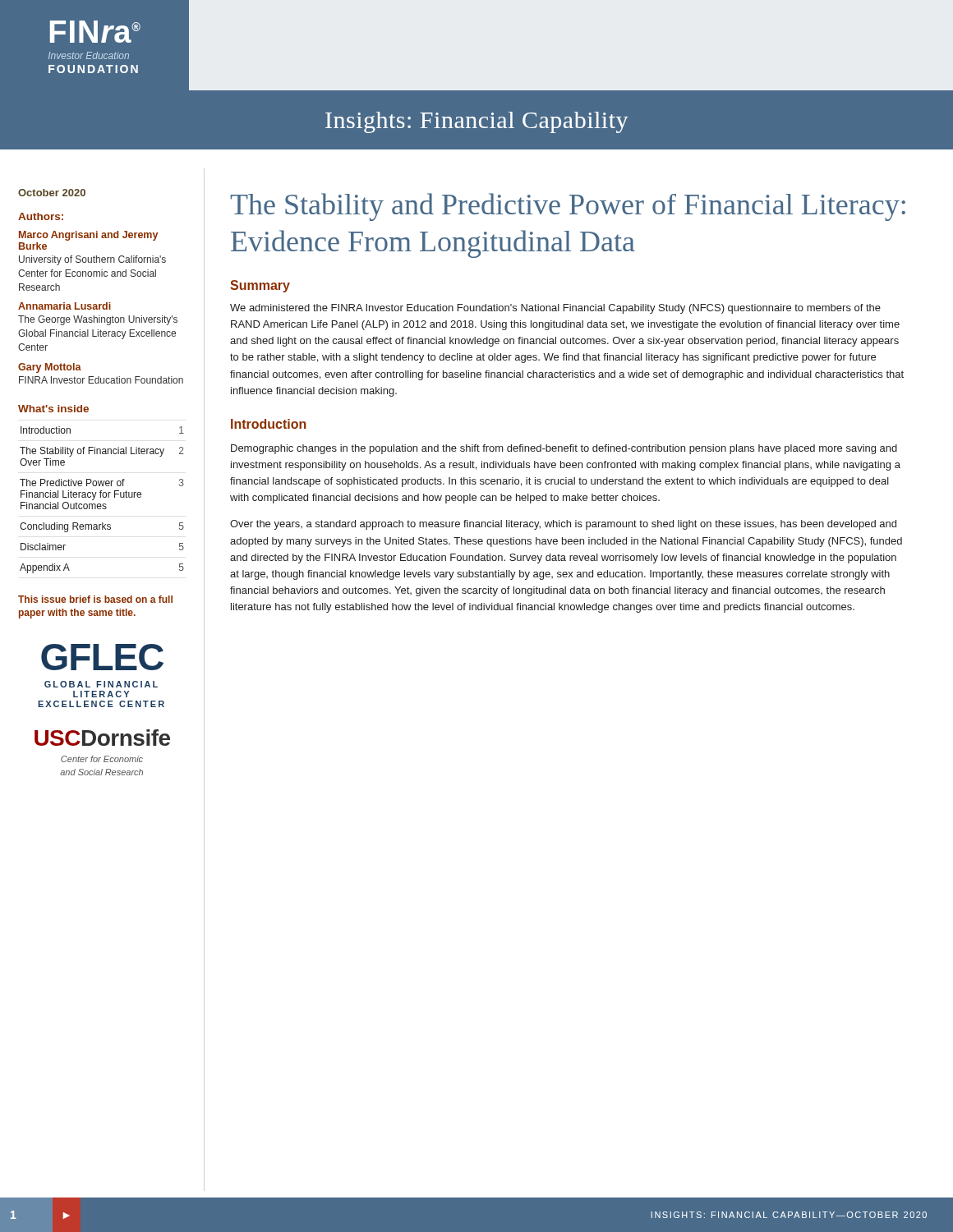
Task: Click the title that begins "The Stability and"
Action: click(x=569, y=223)
